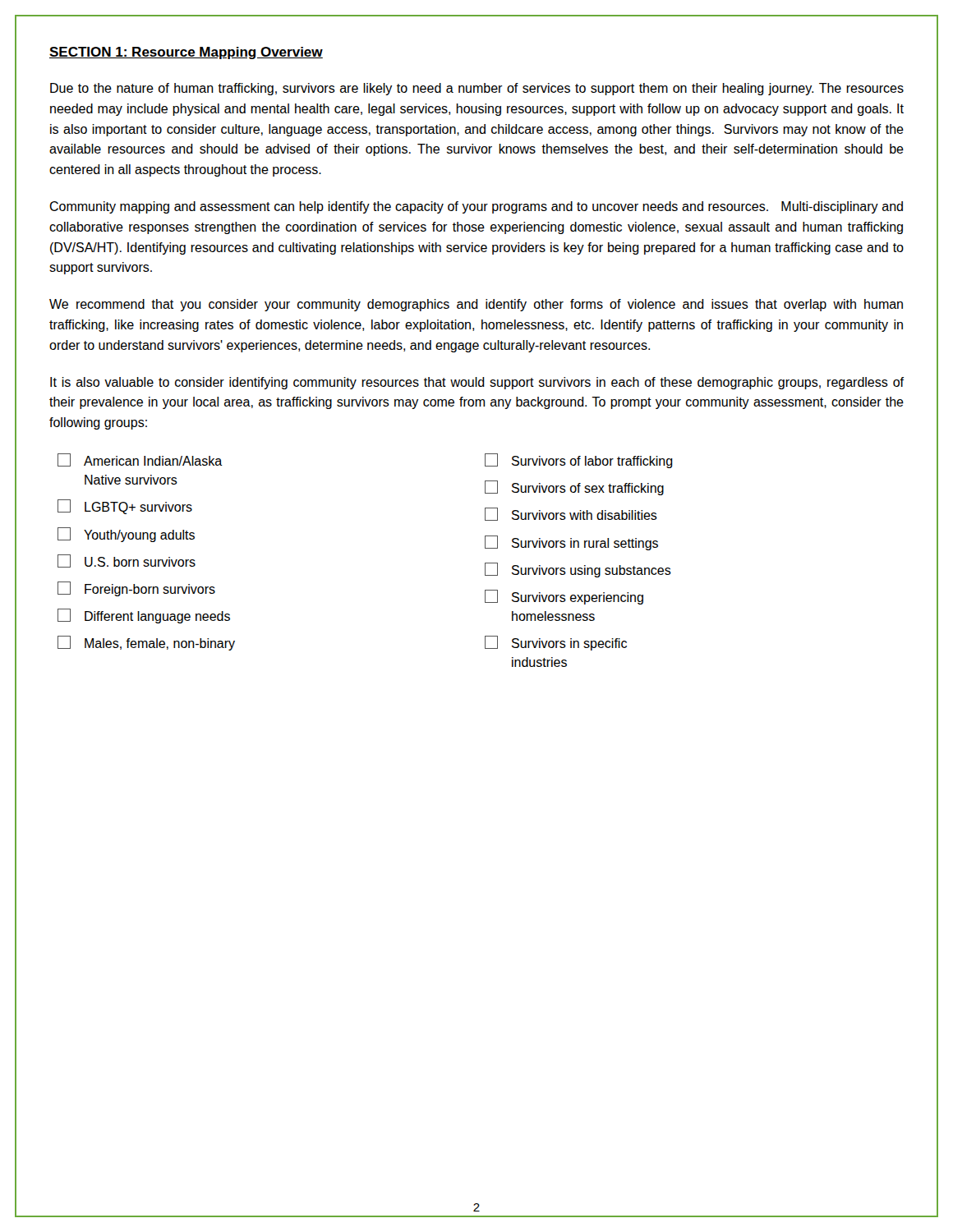Select the text block with the text "It is also valuable to consider"
953x1232 pixels.
click(x=476, y=402)
